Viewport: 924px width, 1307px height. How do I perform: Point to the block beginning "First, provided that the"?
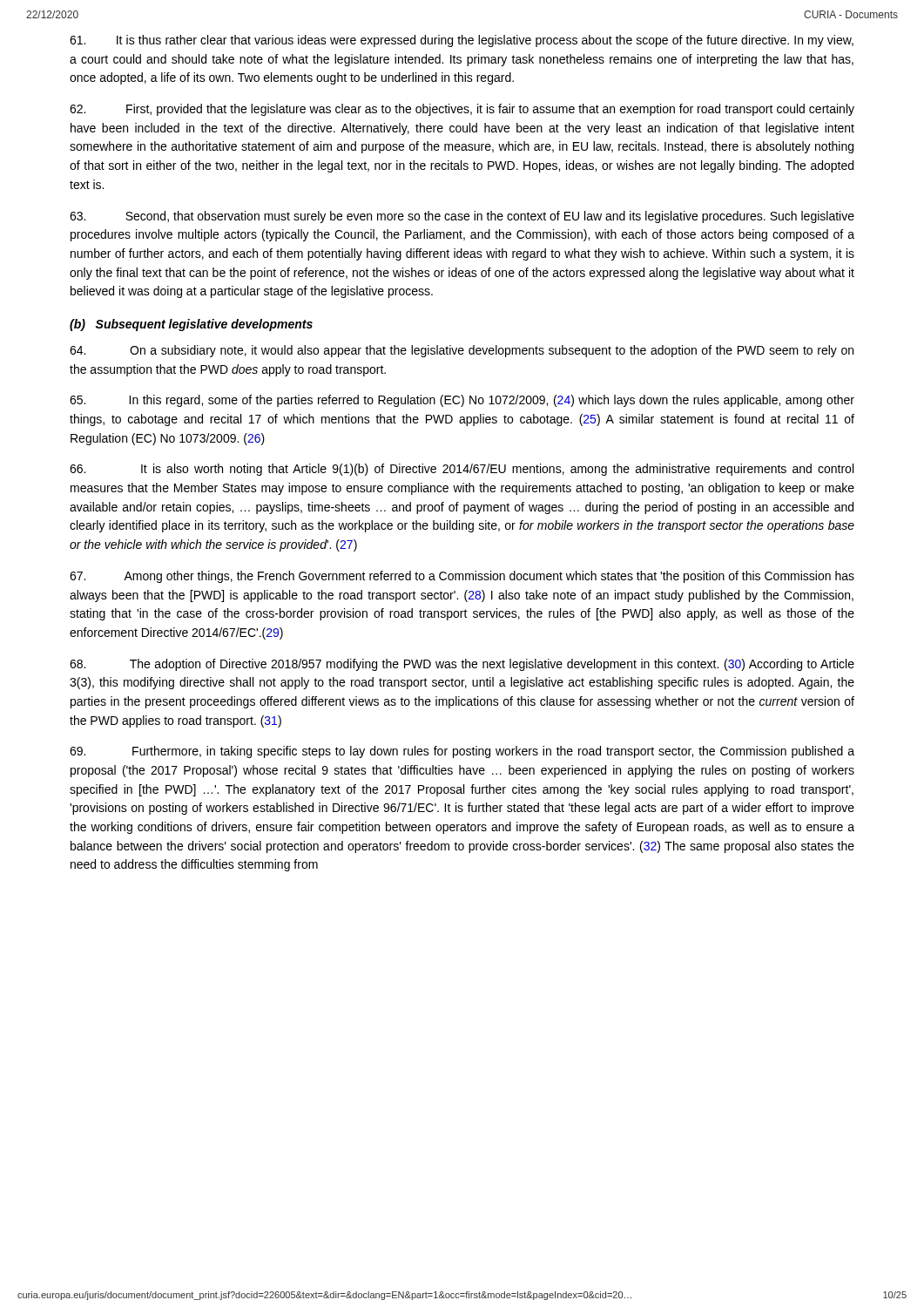pyautogui.click(x=462, y=146)
